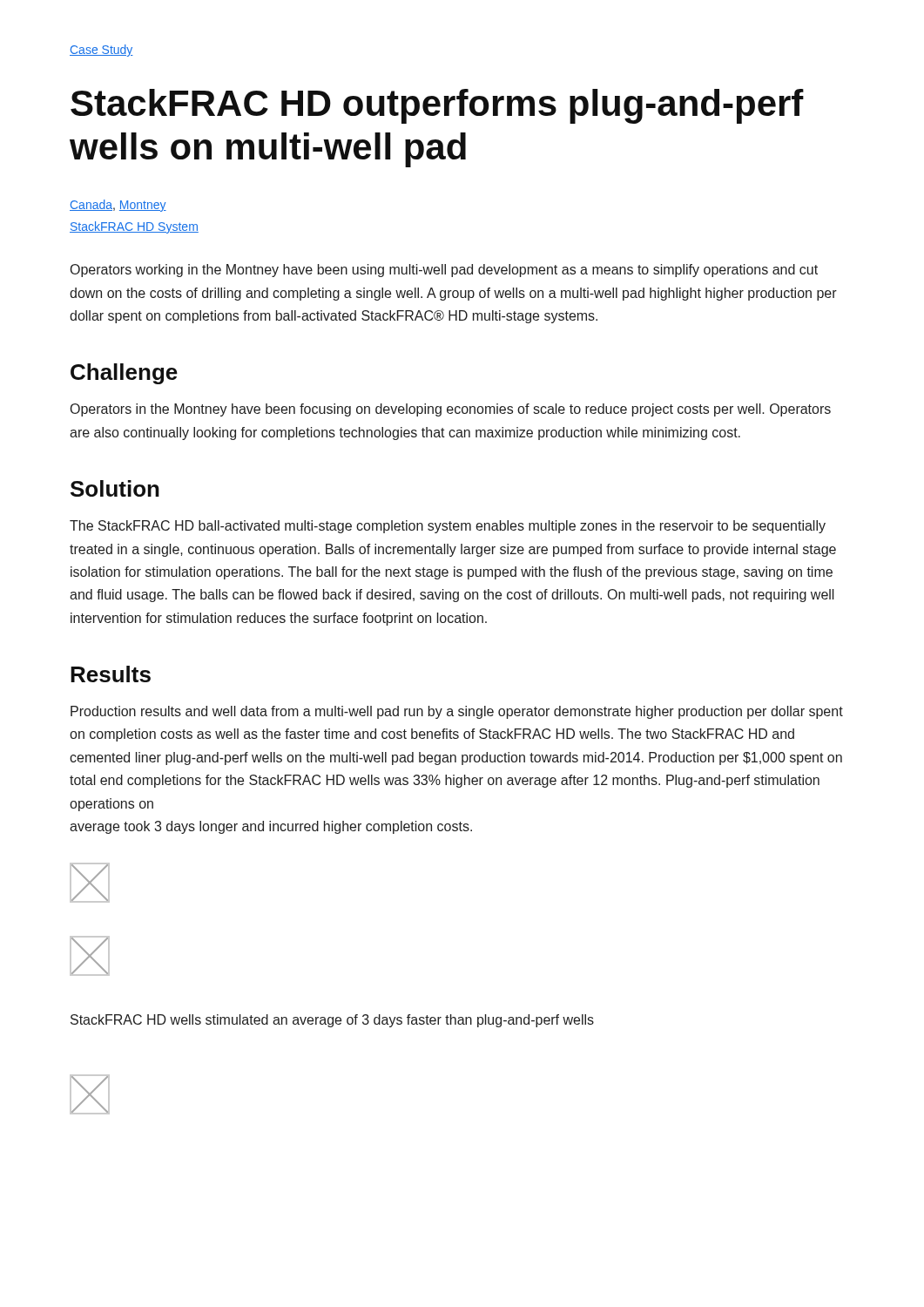The width and height of the screenshot is (924, 1307).
Task: Point to the title beginning "StackFRAC HD outperforms plug-and-perf"
Action: click(x=436, y=125)
